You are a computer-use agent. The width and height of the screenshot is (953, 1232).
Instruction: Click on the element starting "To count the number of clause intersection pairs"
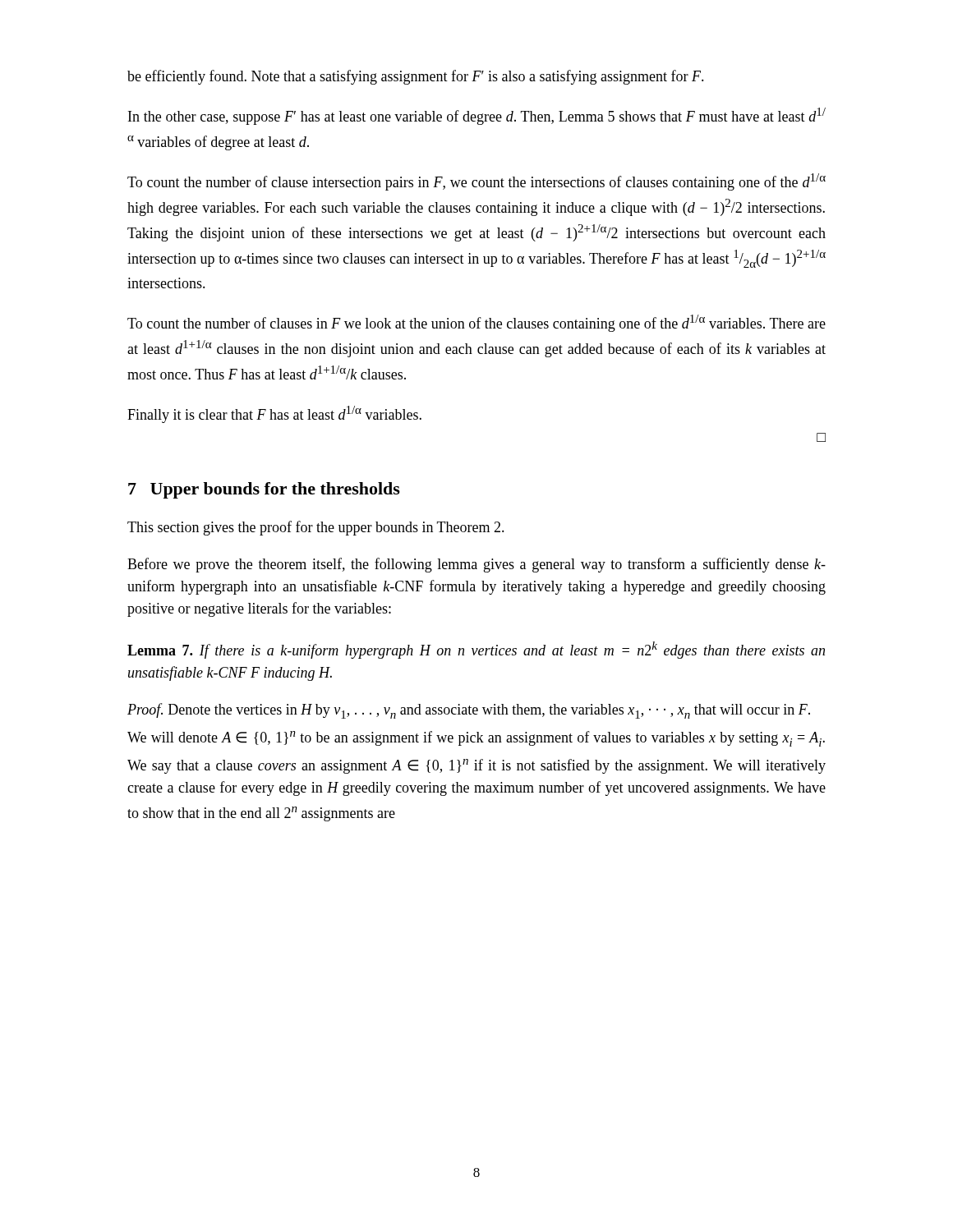(x=476, y=232)
